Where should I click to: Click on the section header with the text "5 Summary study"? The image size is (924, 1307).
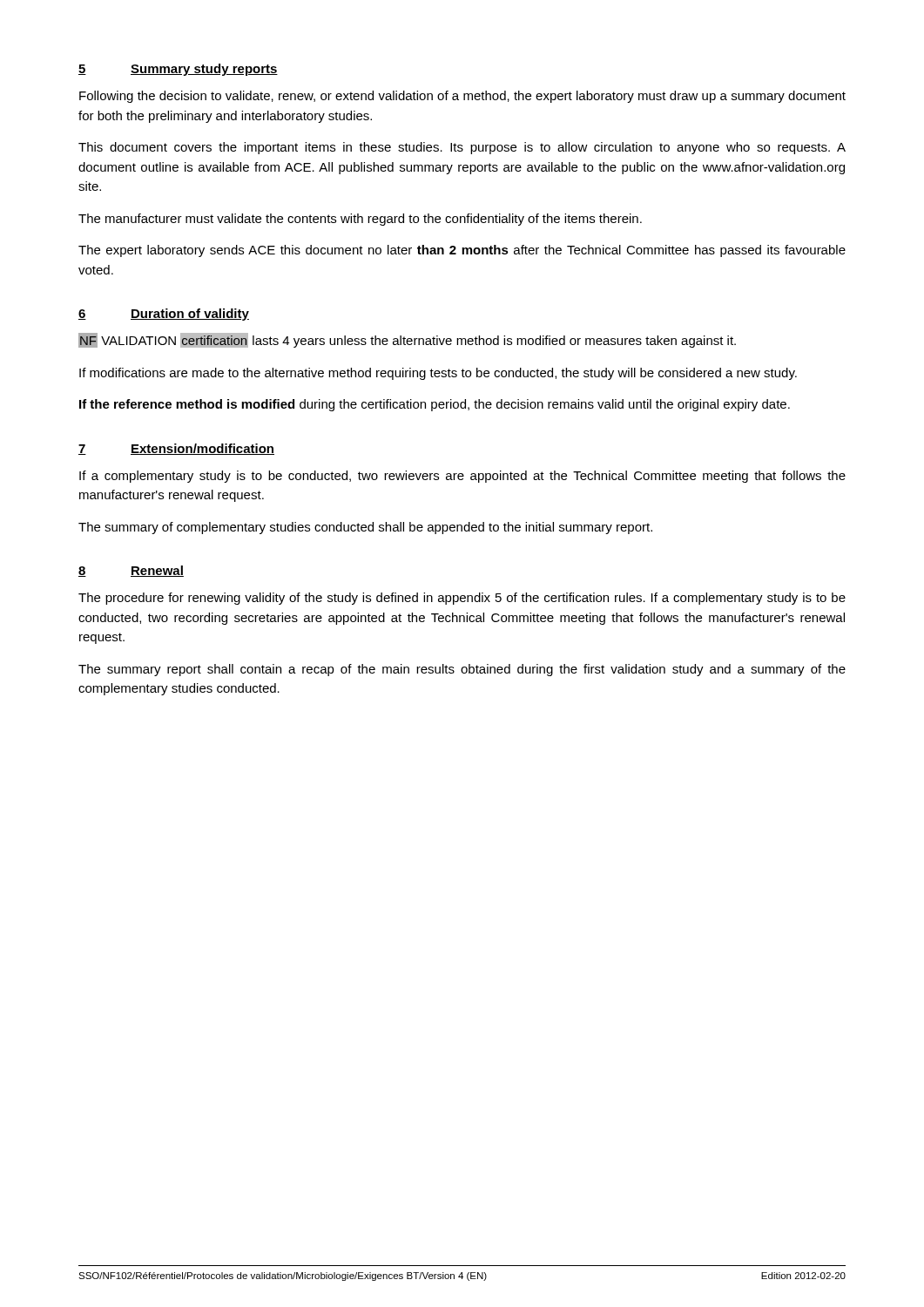pos(178,68)
